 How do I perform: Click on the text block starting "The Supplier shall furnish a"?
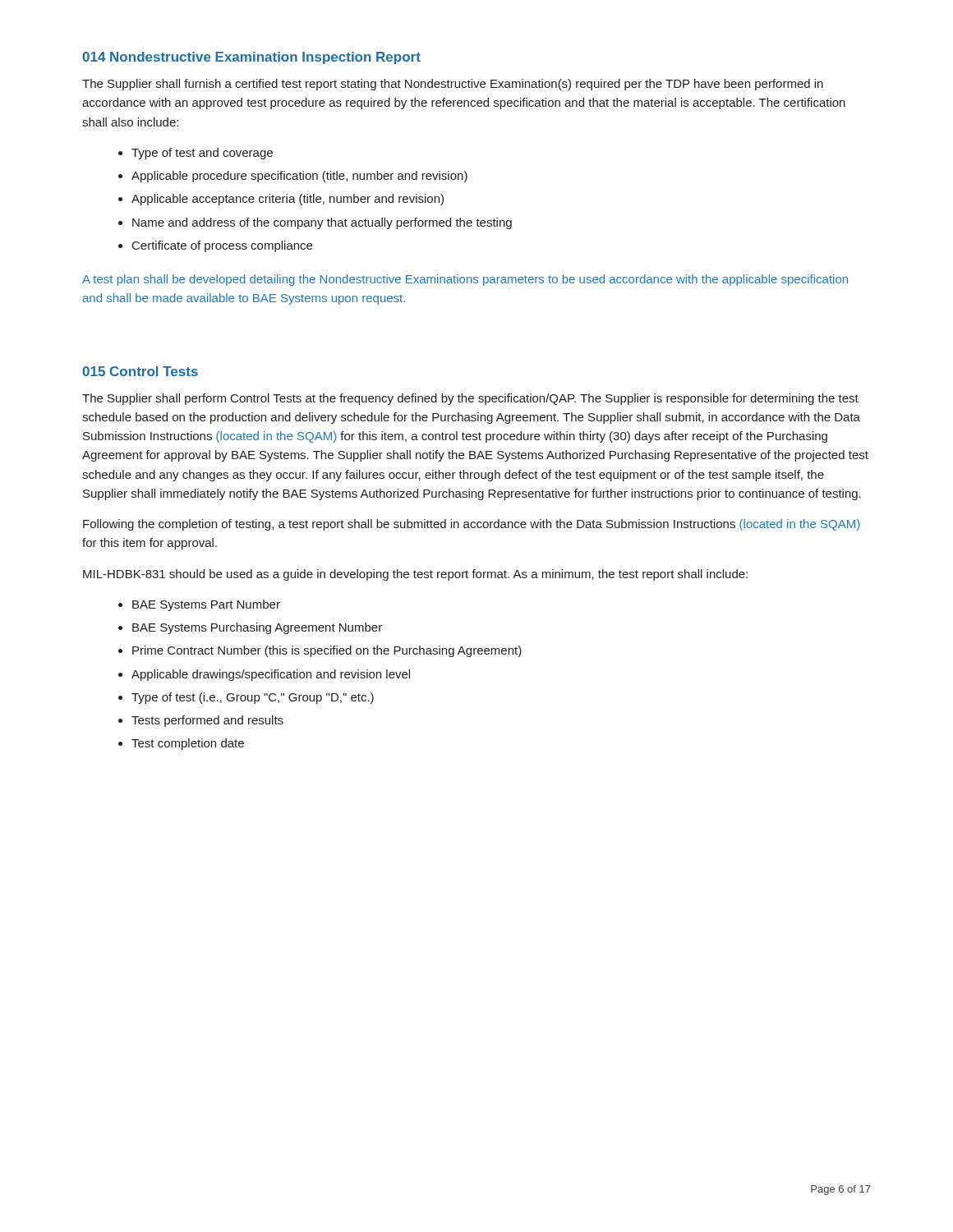[464, 102]
